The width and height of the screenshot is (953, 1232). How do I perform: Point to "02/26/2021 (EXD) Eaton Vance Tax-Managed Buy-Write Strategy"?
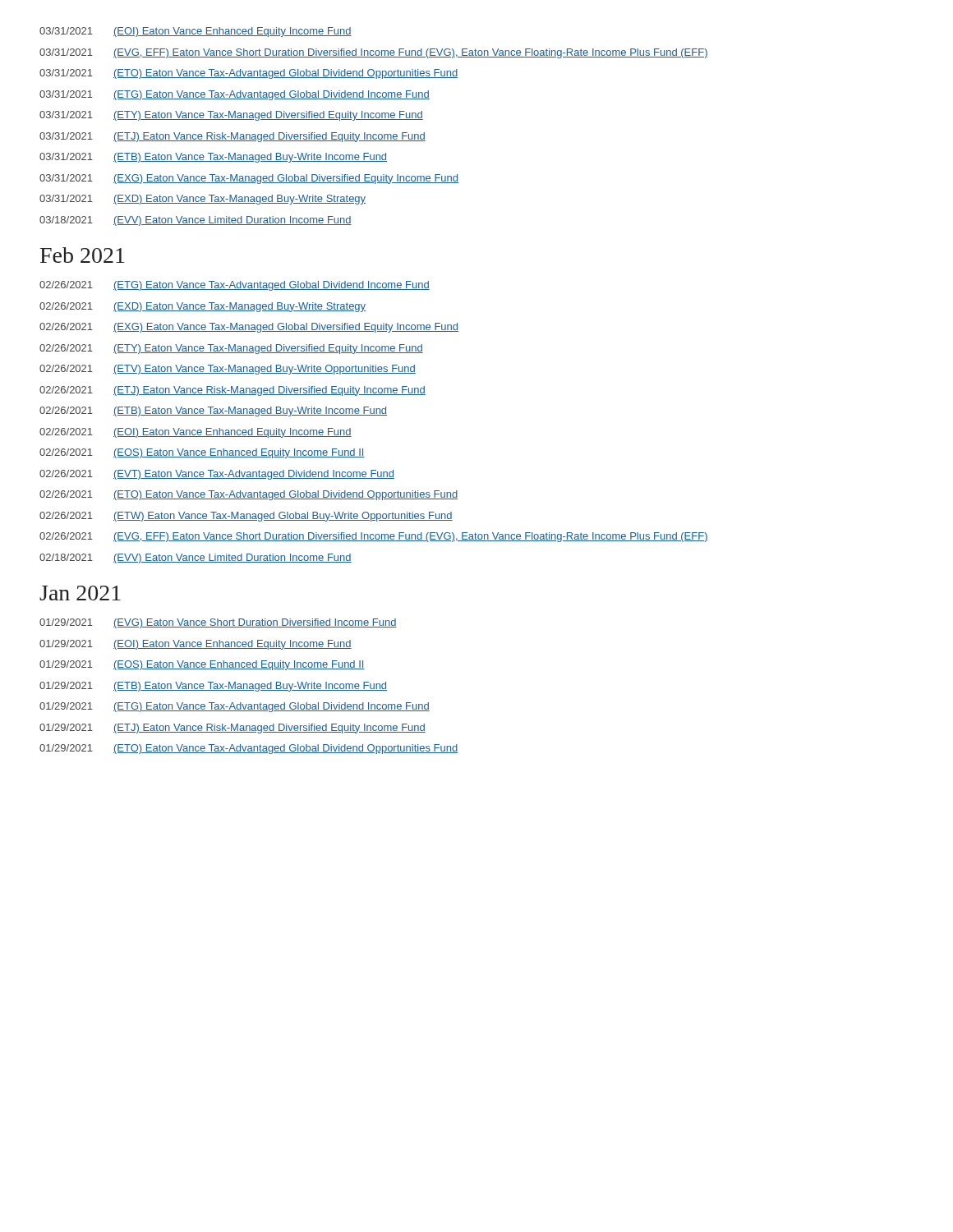pos(203,306)
